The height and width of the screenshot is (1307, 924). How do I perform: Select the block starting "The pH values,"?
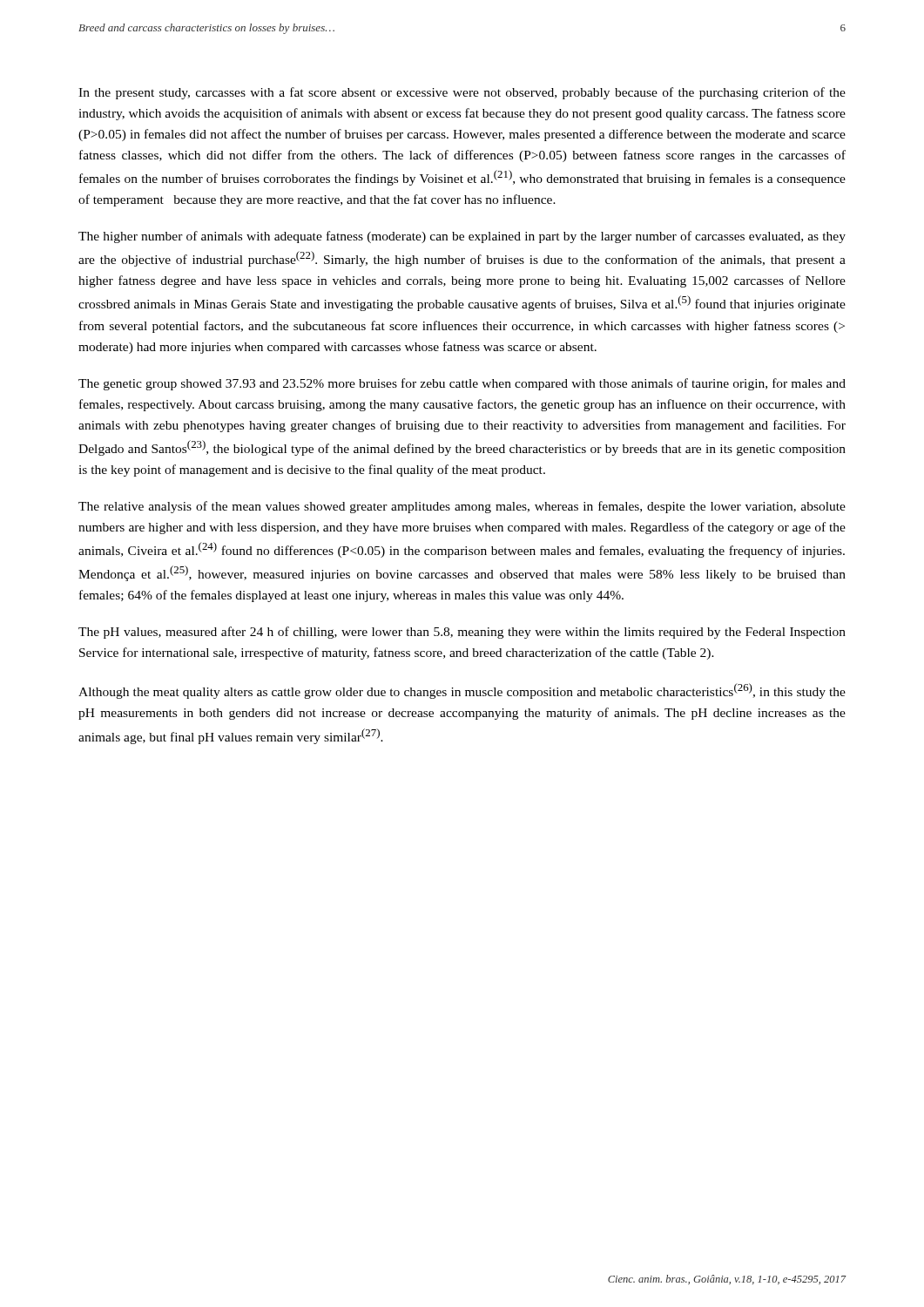click(462, 642)
